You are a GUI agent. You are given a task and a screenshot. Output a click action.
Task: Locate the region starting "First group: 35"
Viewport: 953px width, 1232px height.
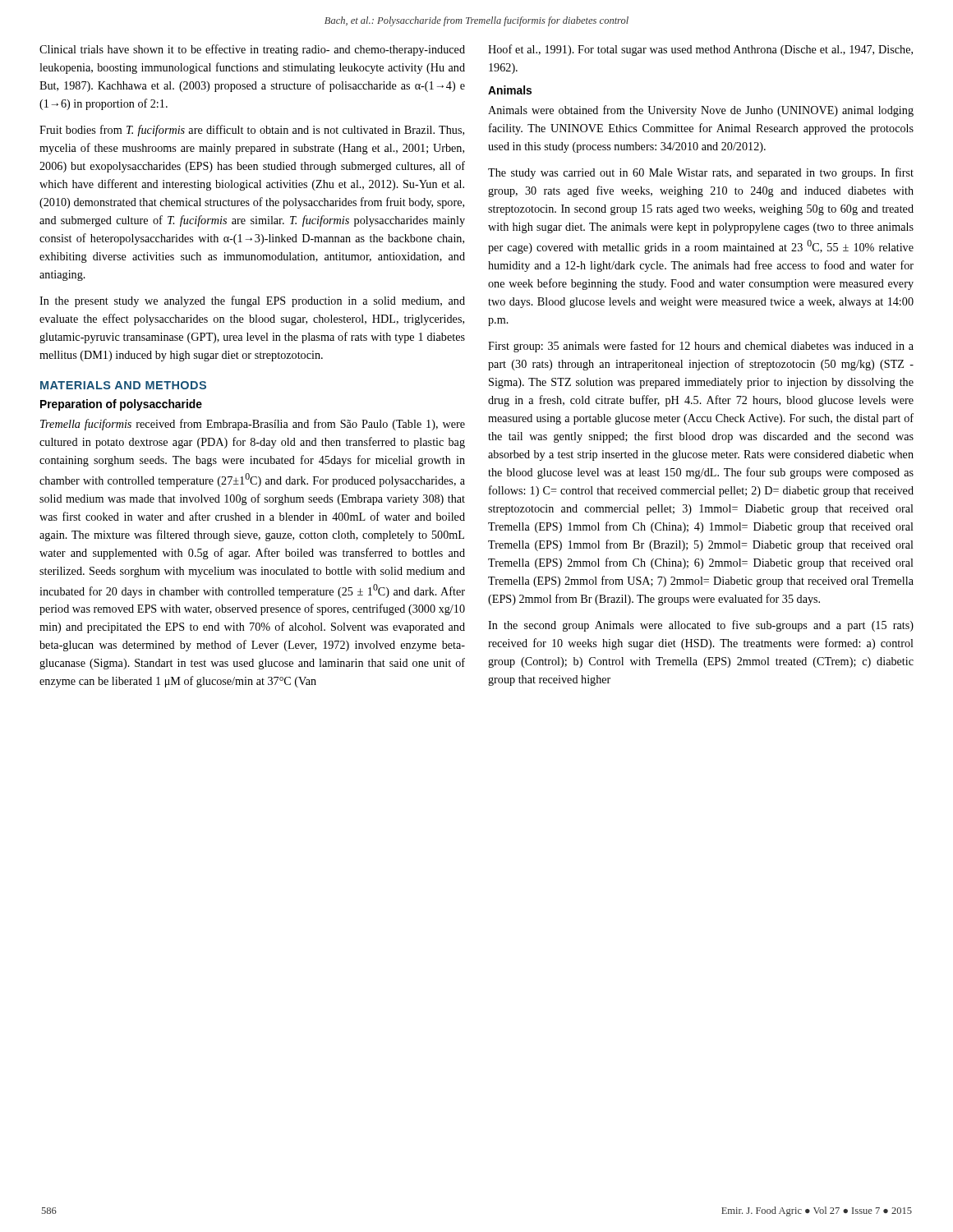tap(701, 472)
